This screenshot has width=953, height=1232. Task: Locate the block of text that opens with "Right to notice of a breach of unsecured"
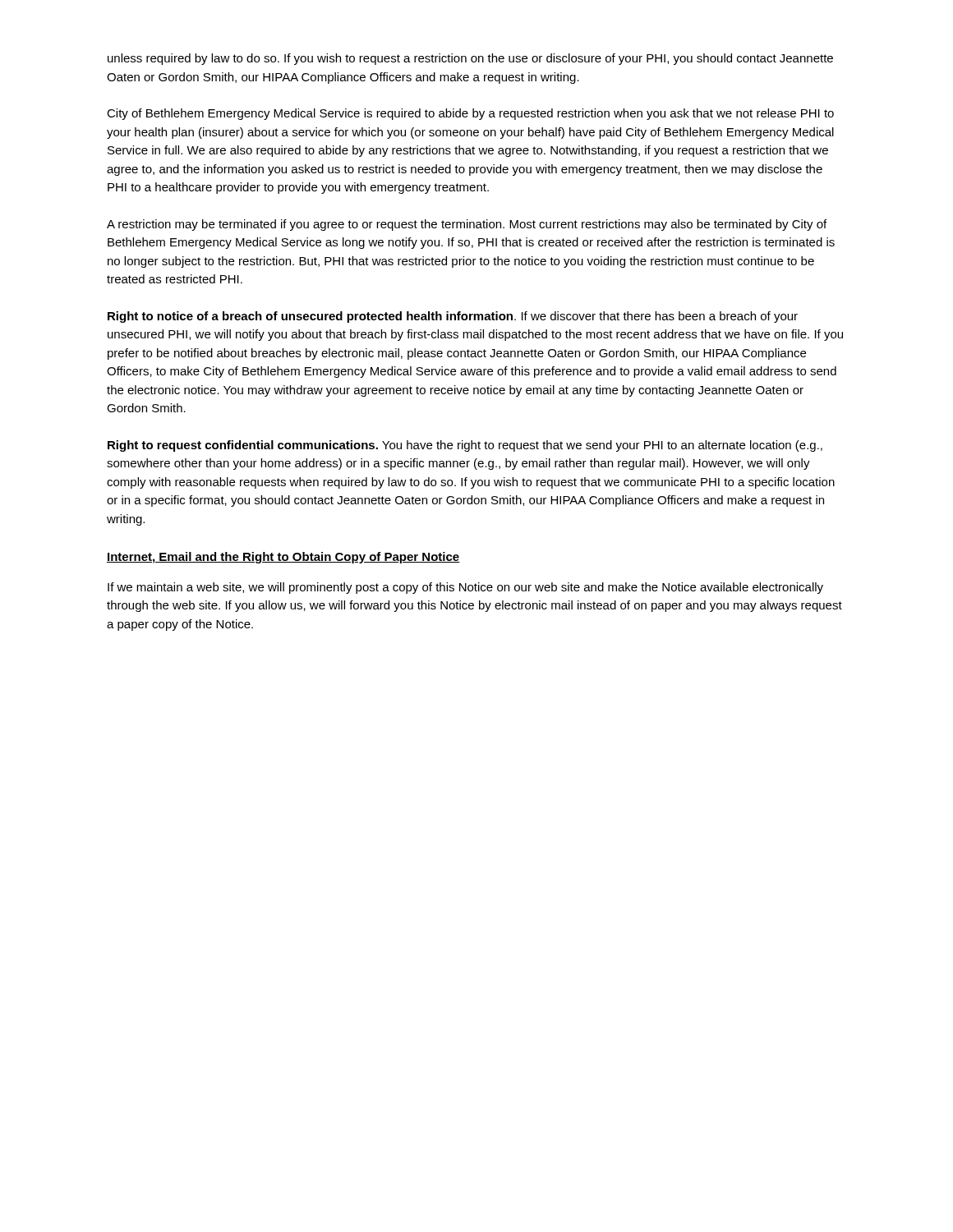click(475, 362)
